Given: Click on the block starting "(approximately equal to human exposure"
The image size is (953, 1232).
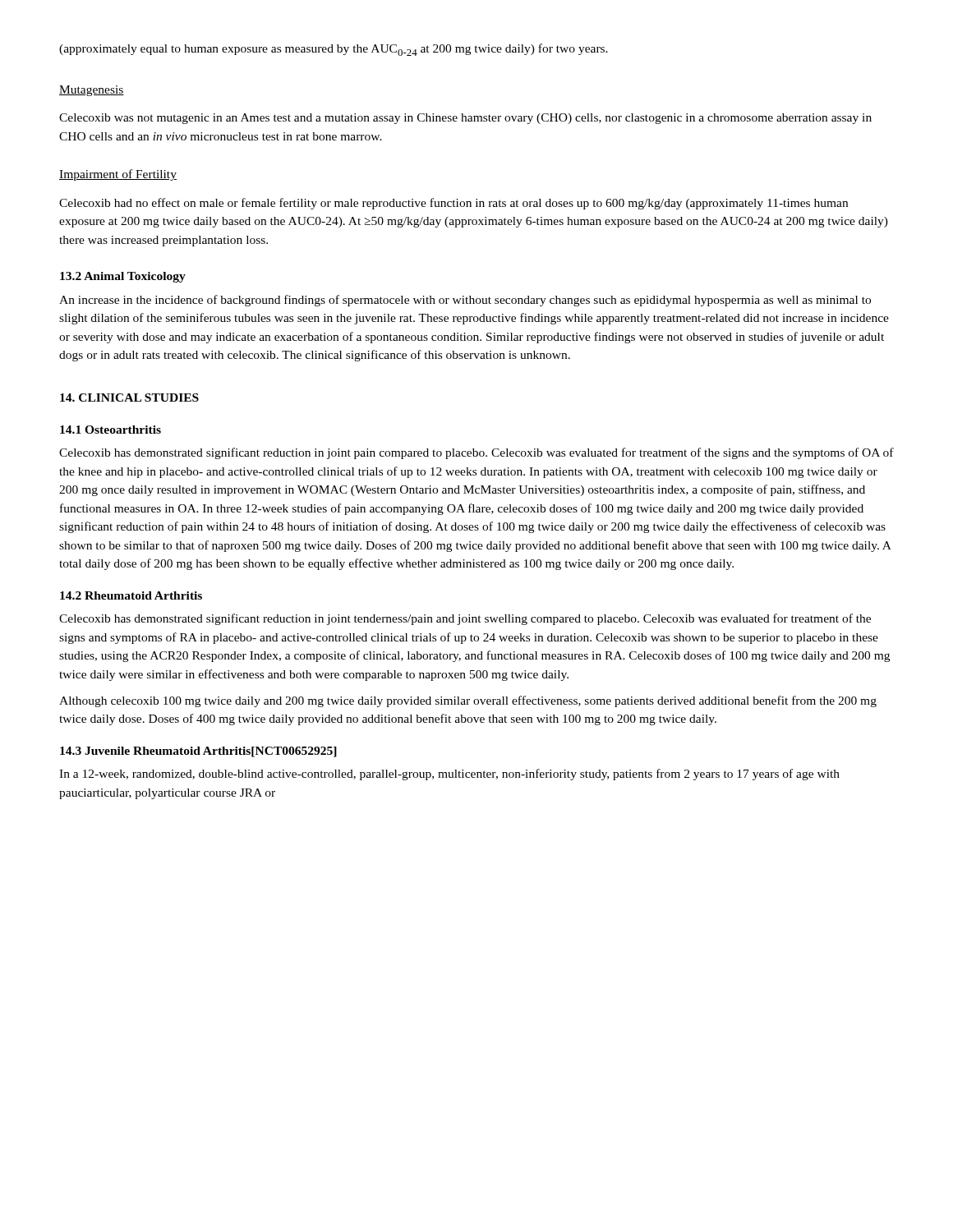Looking at the screenshot, I should [x=476, y=50].
